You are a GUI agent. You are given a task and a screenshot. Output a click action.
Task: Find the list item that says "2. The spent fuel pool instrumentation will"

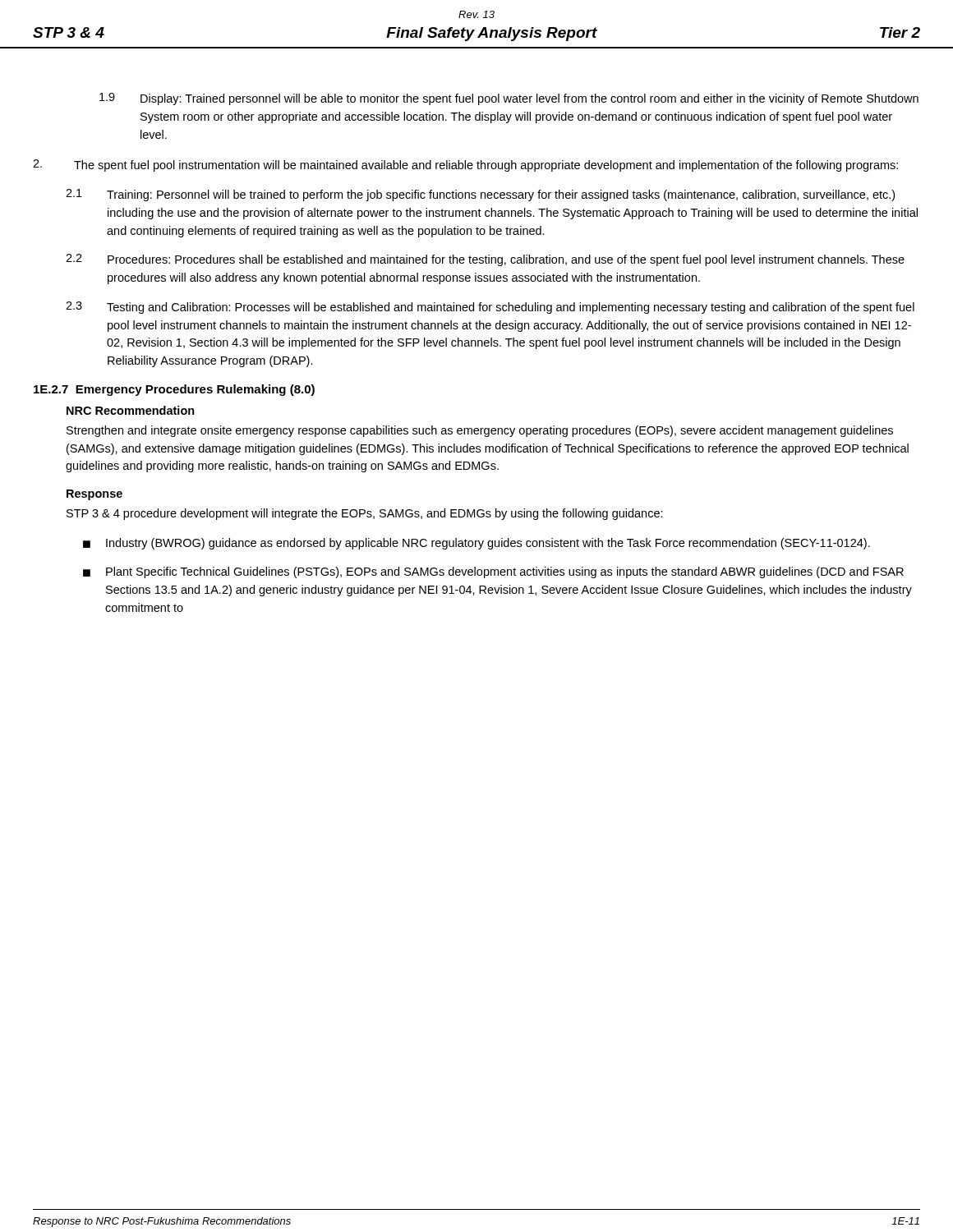pos(476,166)
